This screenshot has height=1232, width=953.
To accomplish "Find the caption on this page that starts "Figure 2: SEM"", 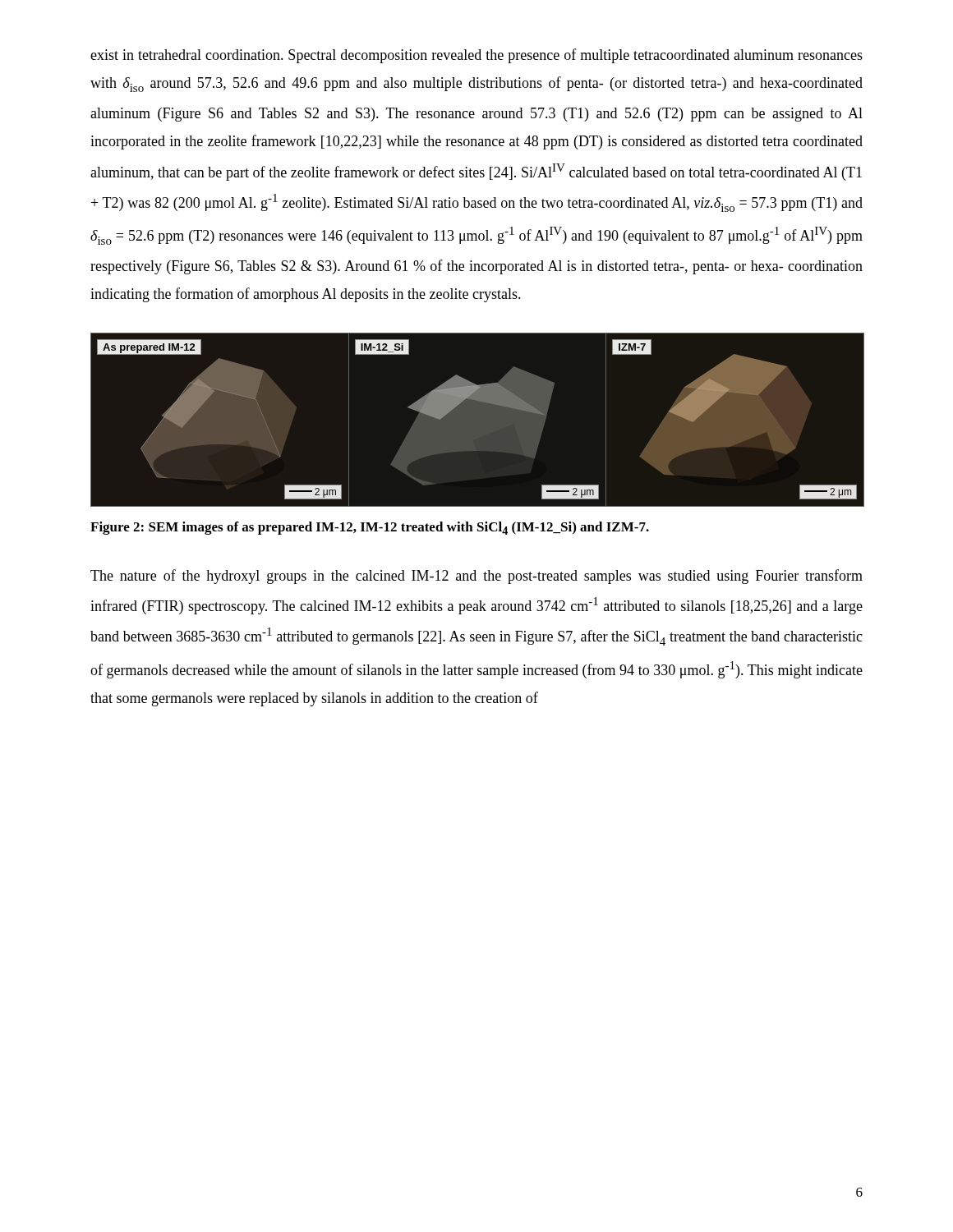I will [x=370, y=529].
